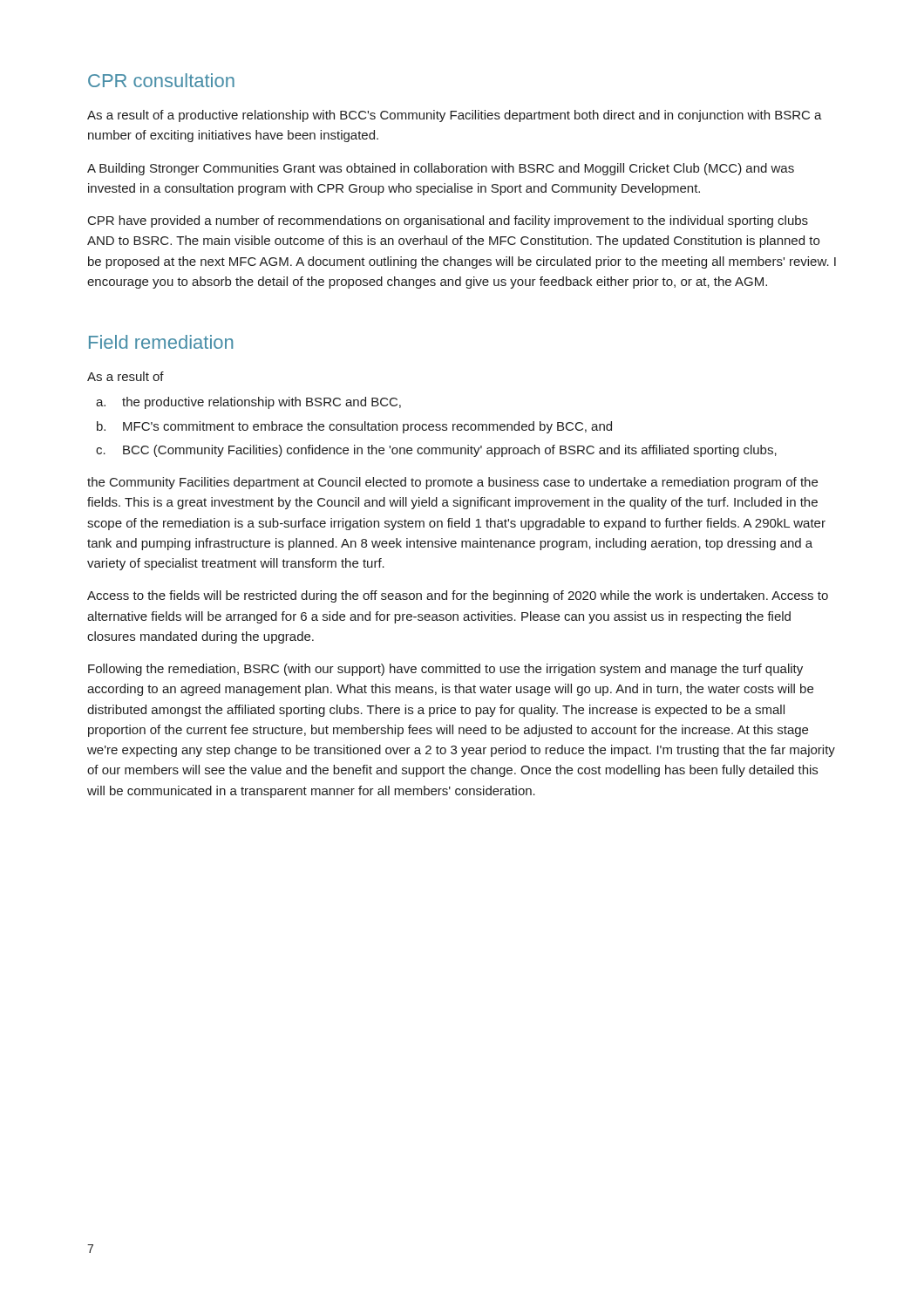Image resolution: width=924 pixels, height=1308 pixels.
Task: Select the list item with the text "a. the productive relationship with BSRC and"
Action: click(x=262, y=402)
